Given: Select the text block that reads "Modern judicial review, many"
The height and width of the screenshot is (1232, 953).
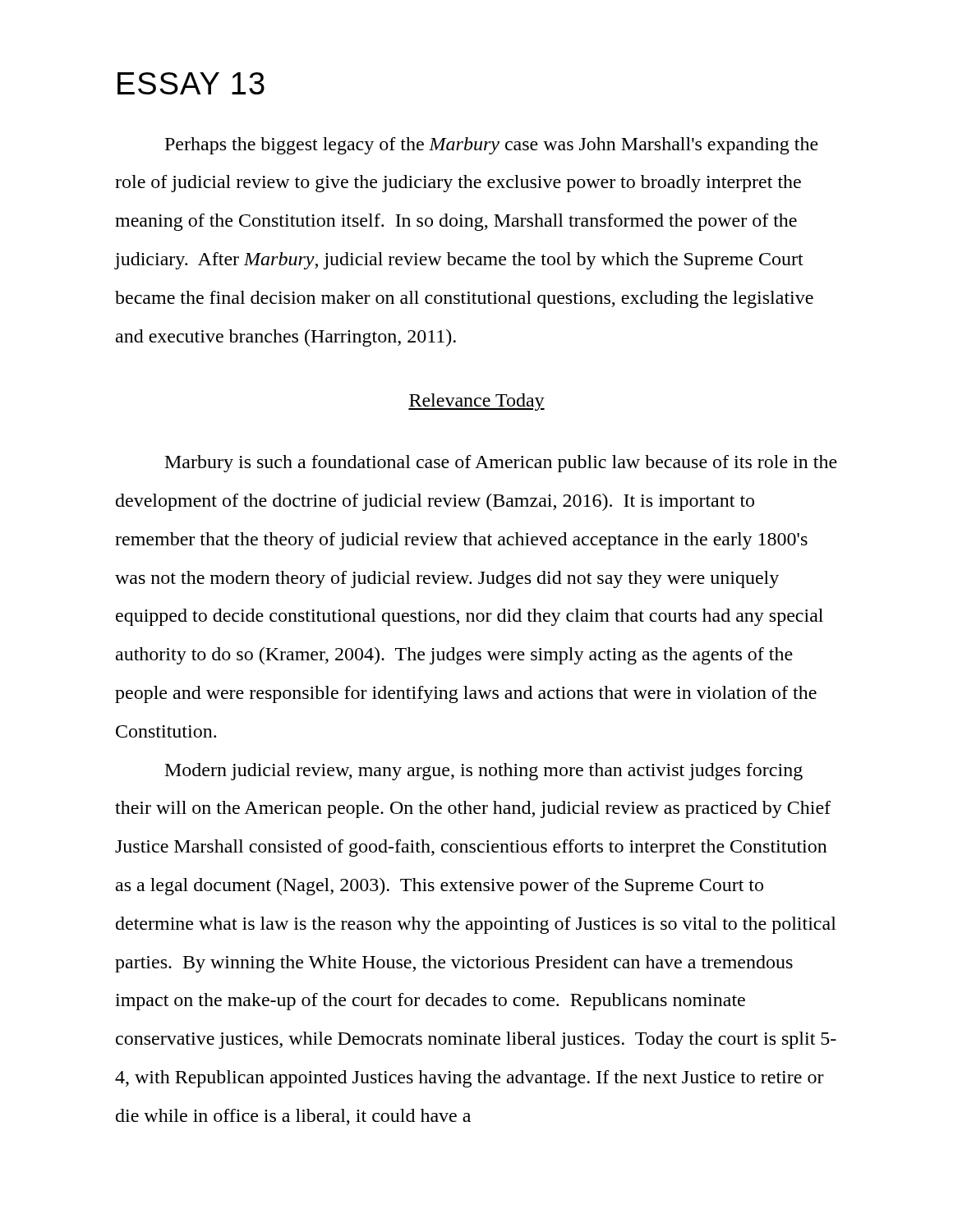Looking at the screenshot, I should coord(476,942).
